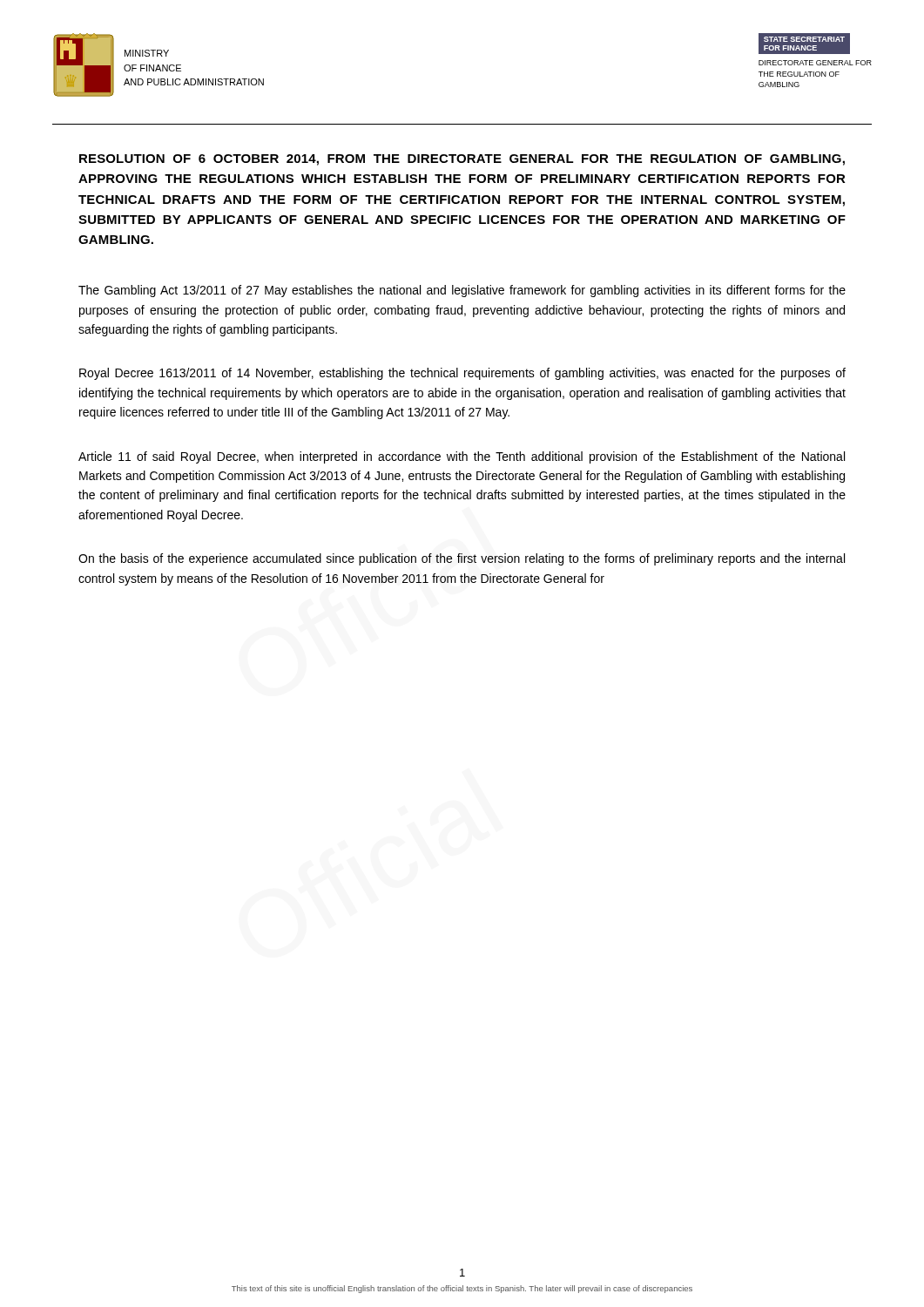
Task: Locate the text block that says "The Gambling Act"
Action: (x=462, y=310)
